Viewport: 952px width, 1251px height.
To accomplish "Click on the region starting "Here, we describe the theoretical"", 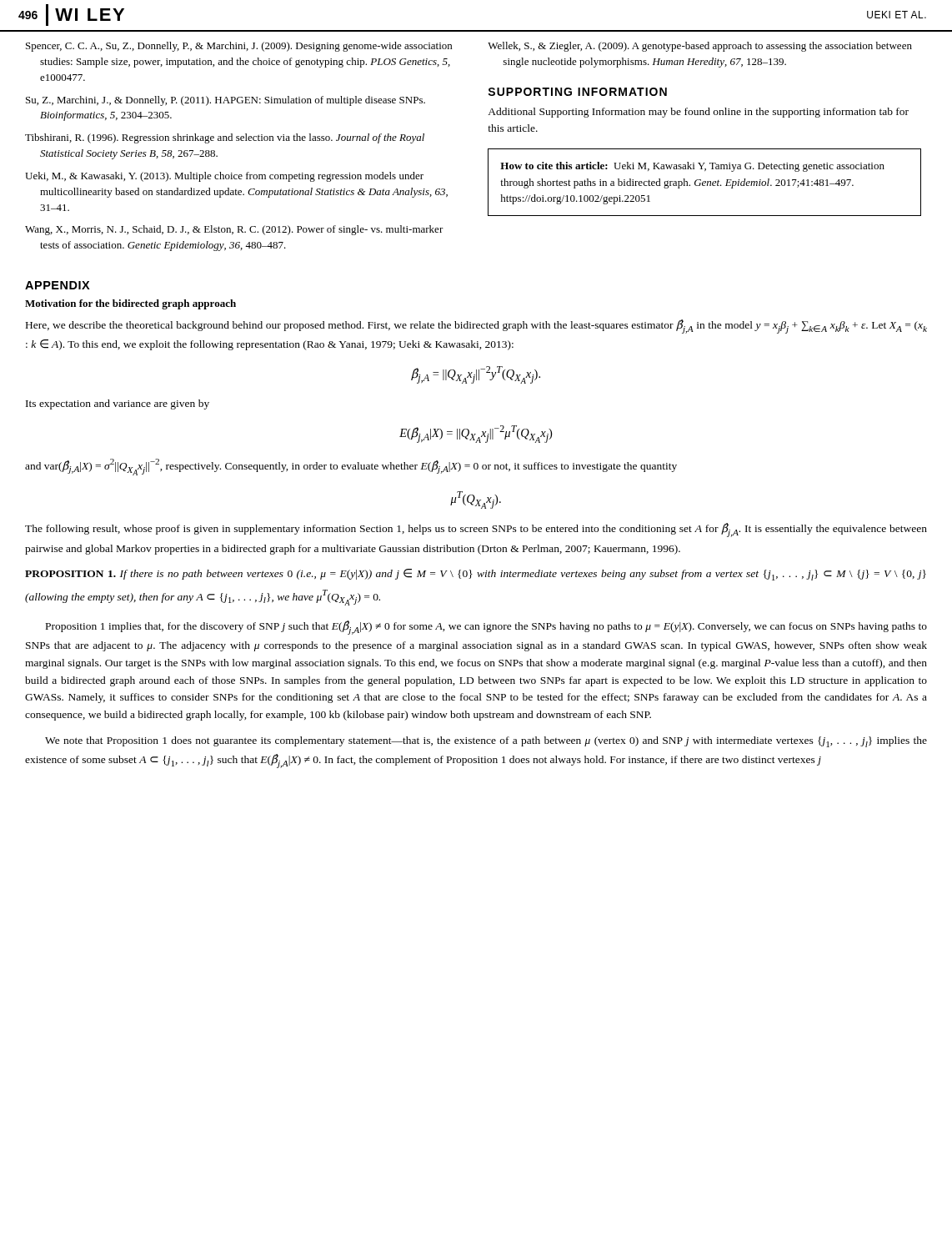I will pos(476,335).
